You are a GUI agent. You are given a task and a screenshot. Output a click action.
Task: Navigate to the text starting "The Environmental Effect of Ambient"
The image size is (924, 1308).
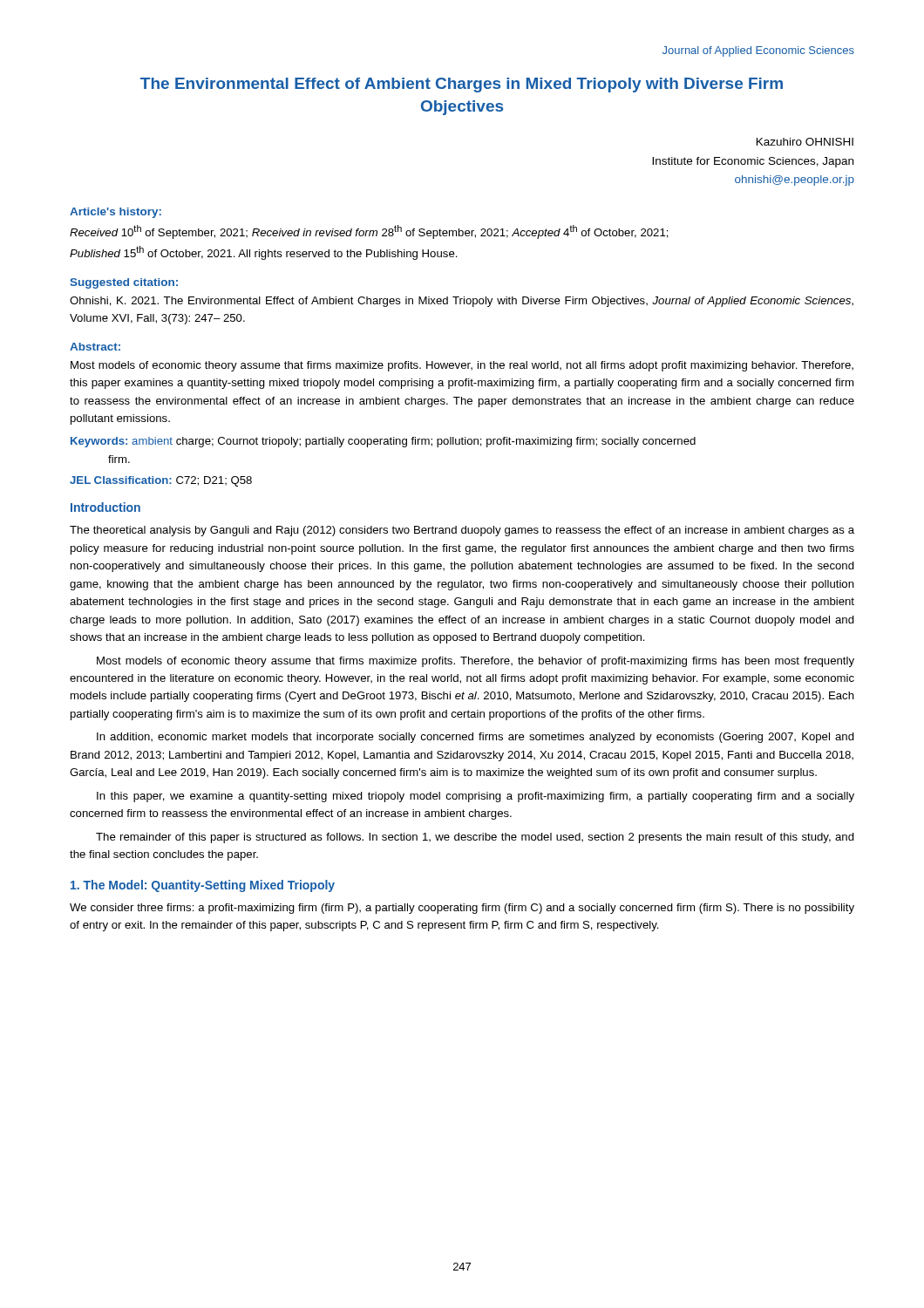pos(462,95)
